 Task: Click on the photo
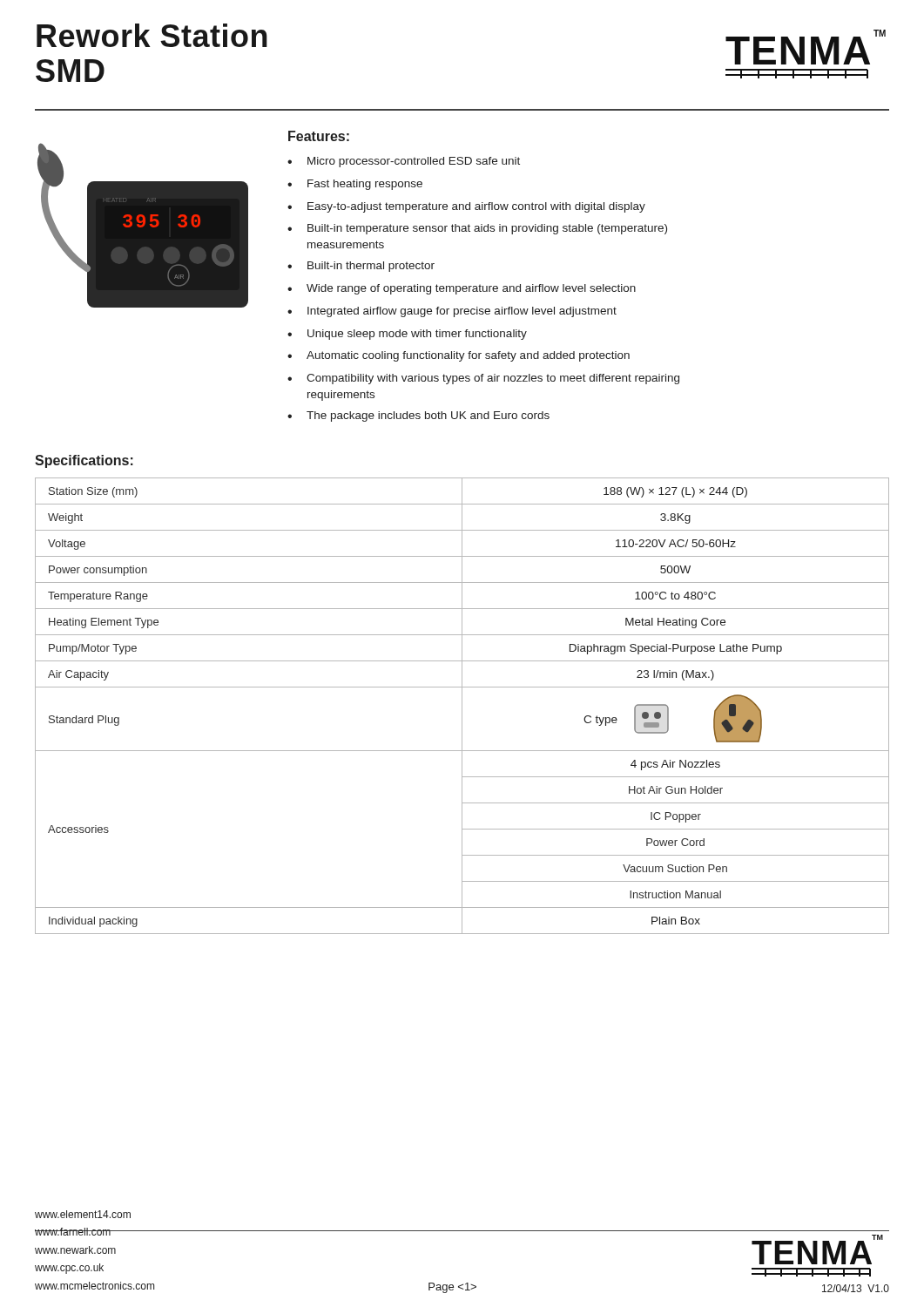(x=152, y=234)
